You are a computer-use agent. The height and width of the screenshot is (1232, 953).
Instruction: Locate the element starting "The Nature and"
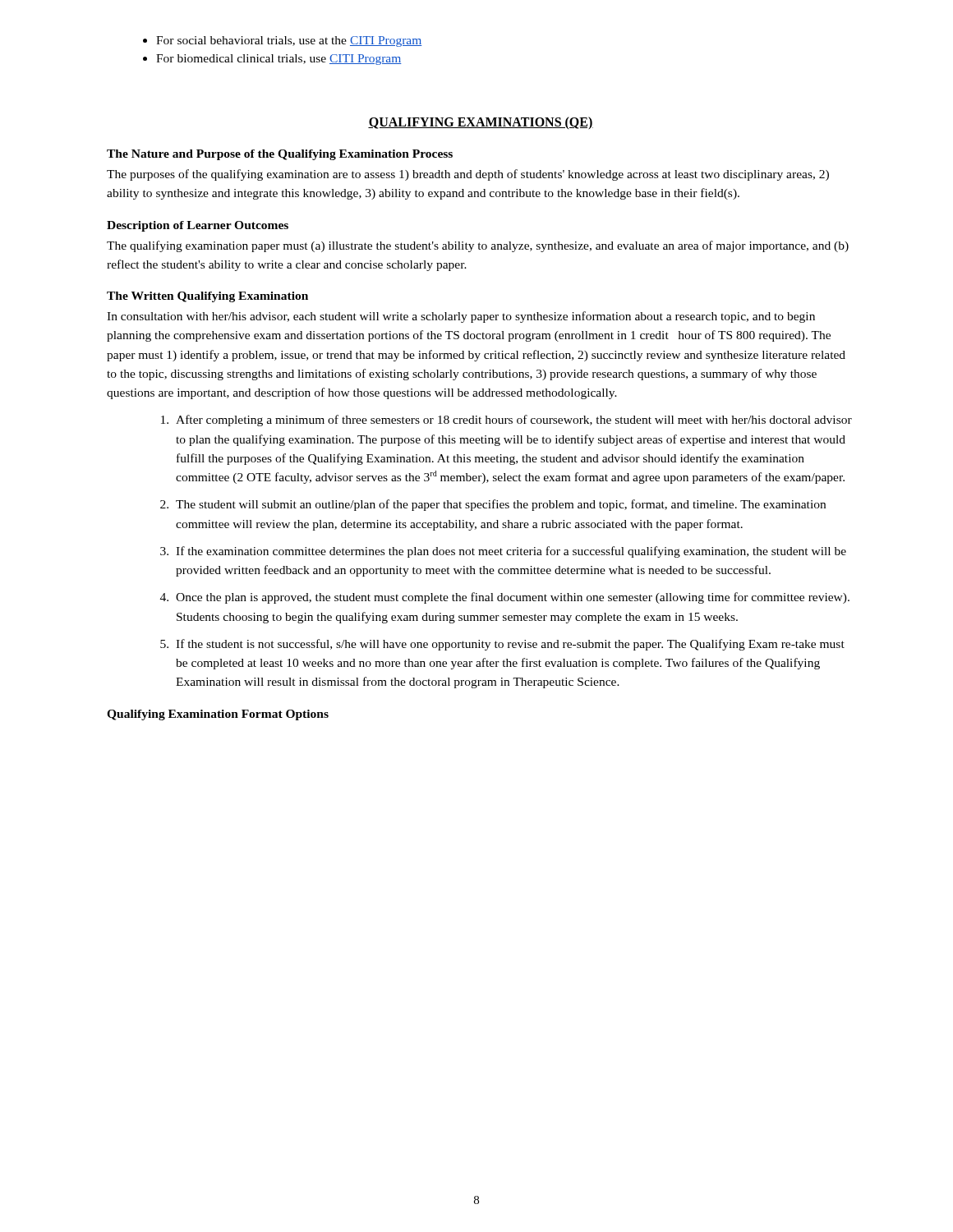pos(280,153)
